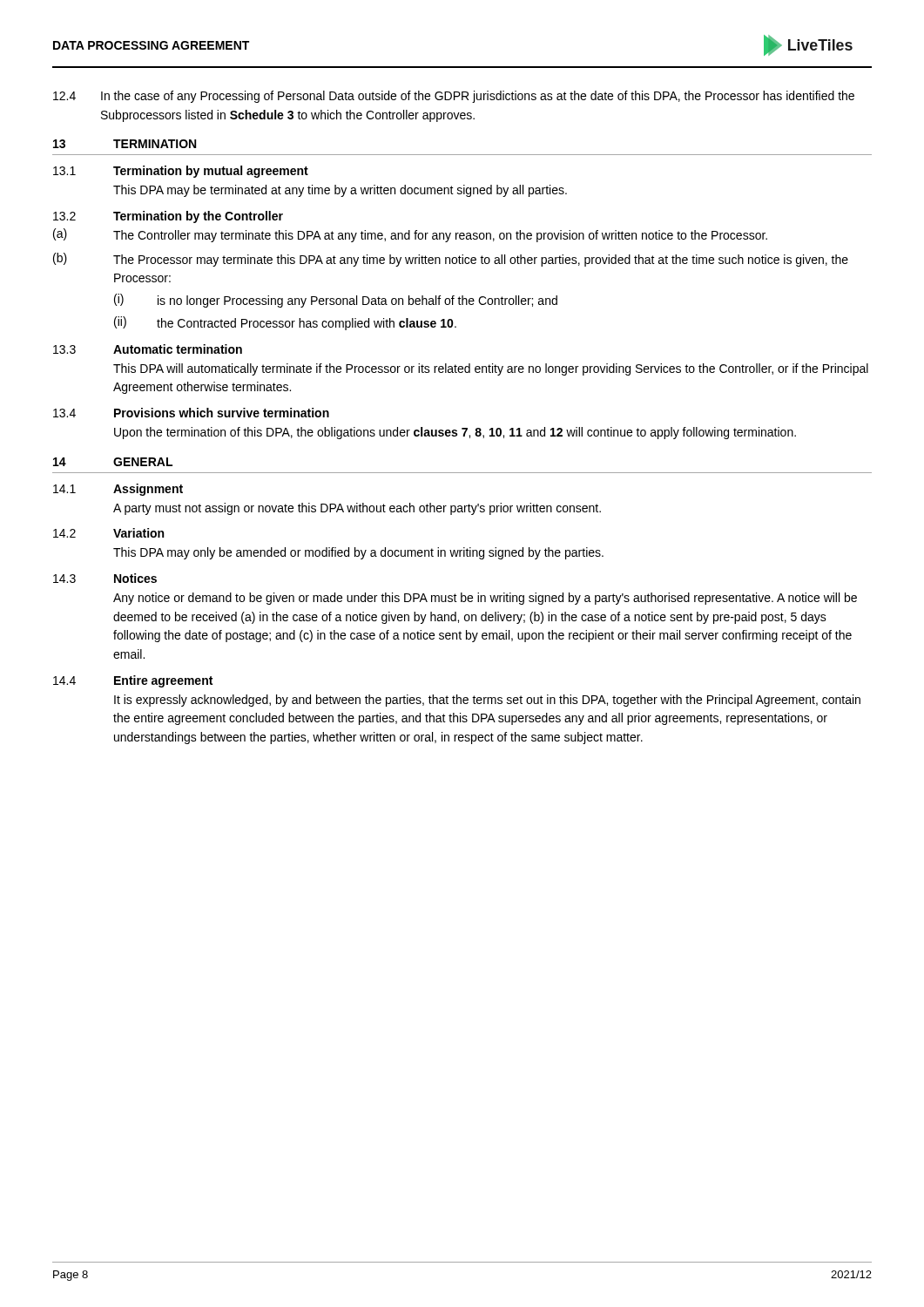Find the element starting "It is expressly acknowledged, by and between"
The width and height of the screenshot is (924, 1307).
point(487,718)
